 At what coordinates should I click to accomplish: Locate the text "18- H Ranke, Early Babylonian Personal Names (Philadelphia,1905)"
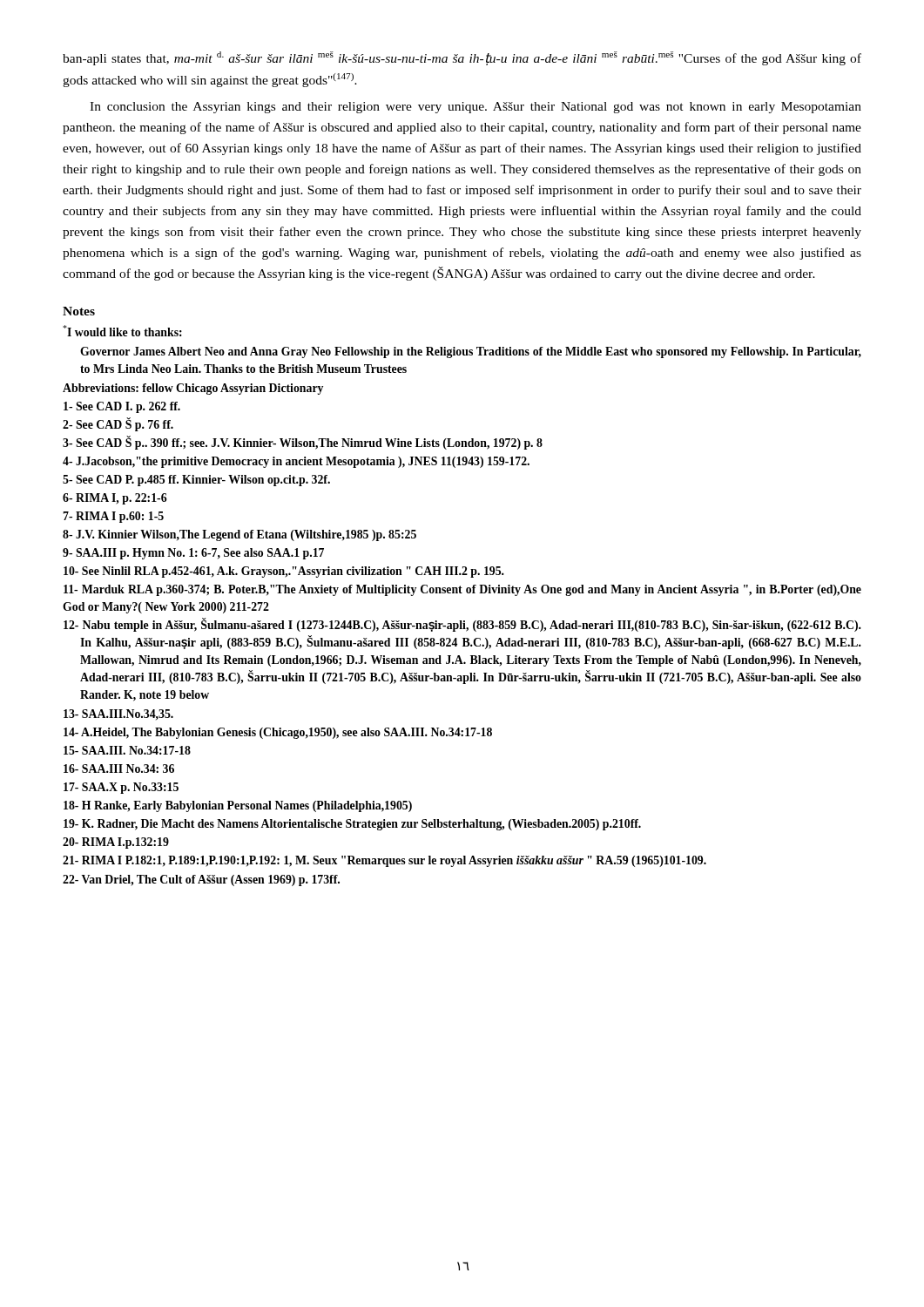(237, 806)
